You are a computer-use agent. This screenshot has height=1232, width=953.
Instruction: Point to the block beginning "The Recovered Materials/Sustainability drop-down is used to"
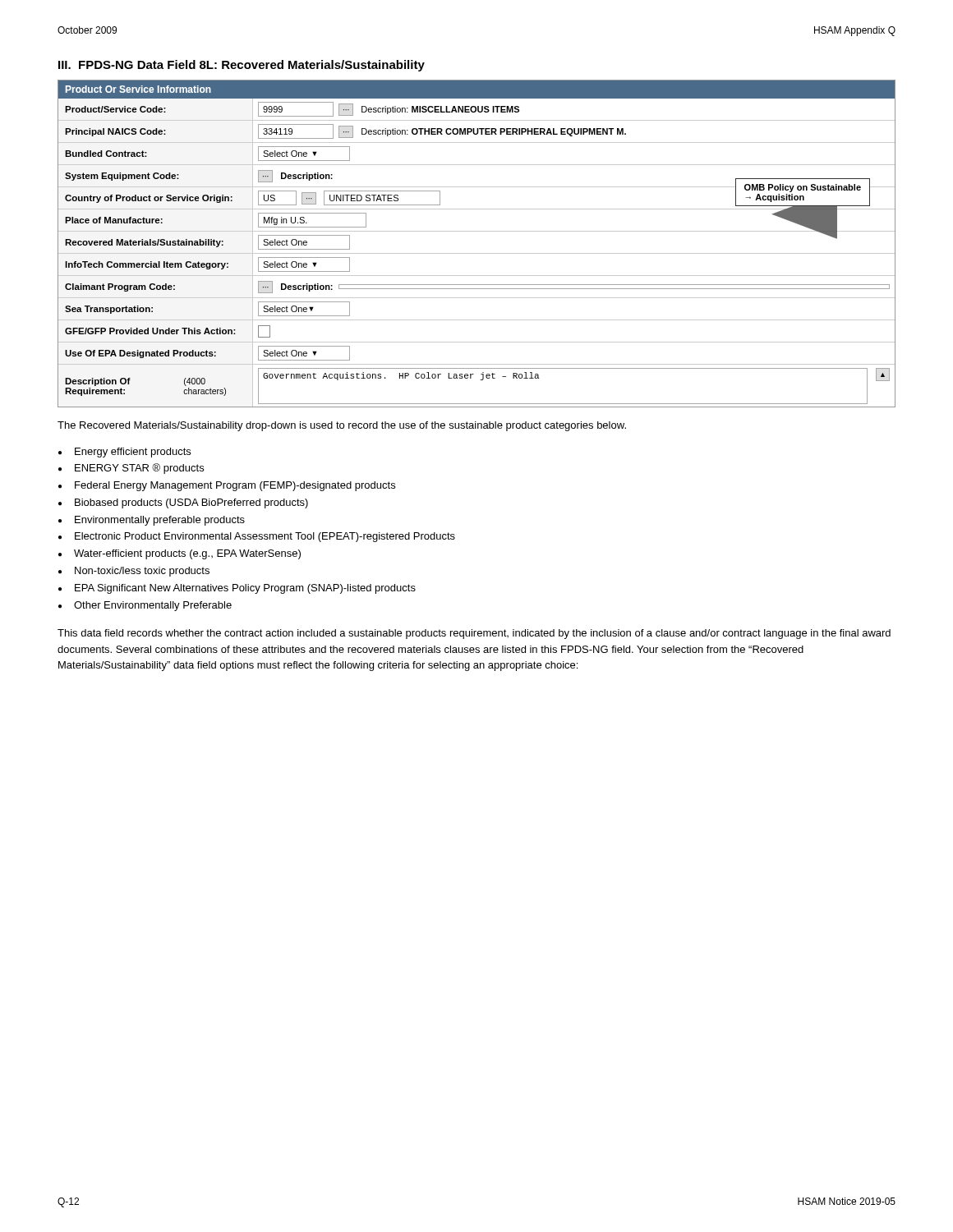[x=342, y=425]
